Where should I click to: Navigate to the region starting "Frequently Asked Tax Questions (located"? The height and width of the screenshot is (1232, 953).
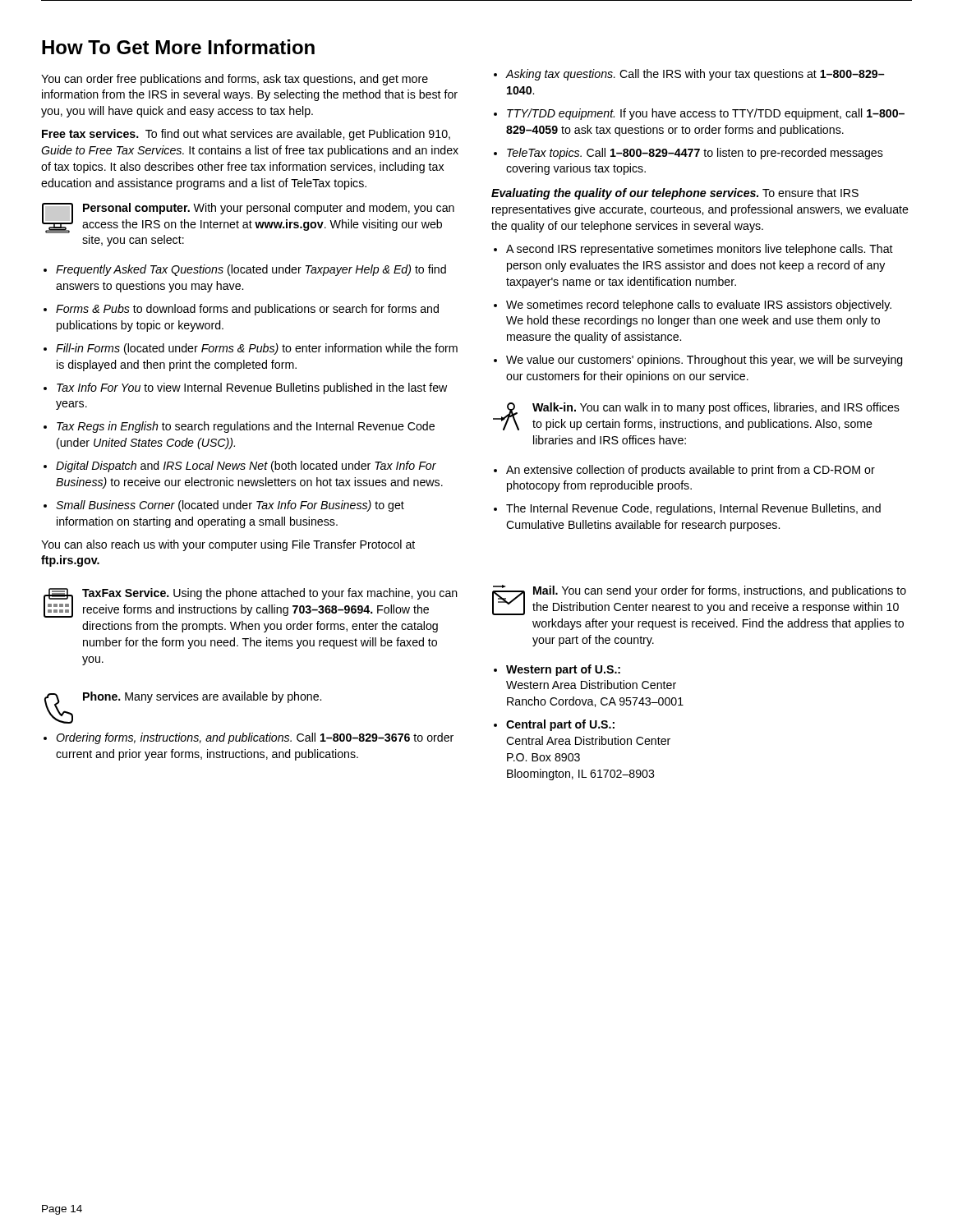click(251, 279)
